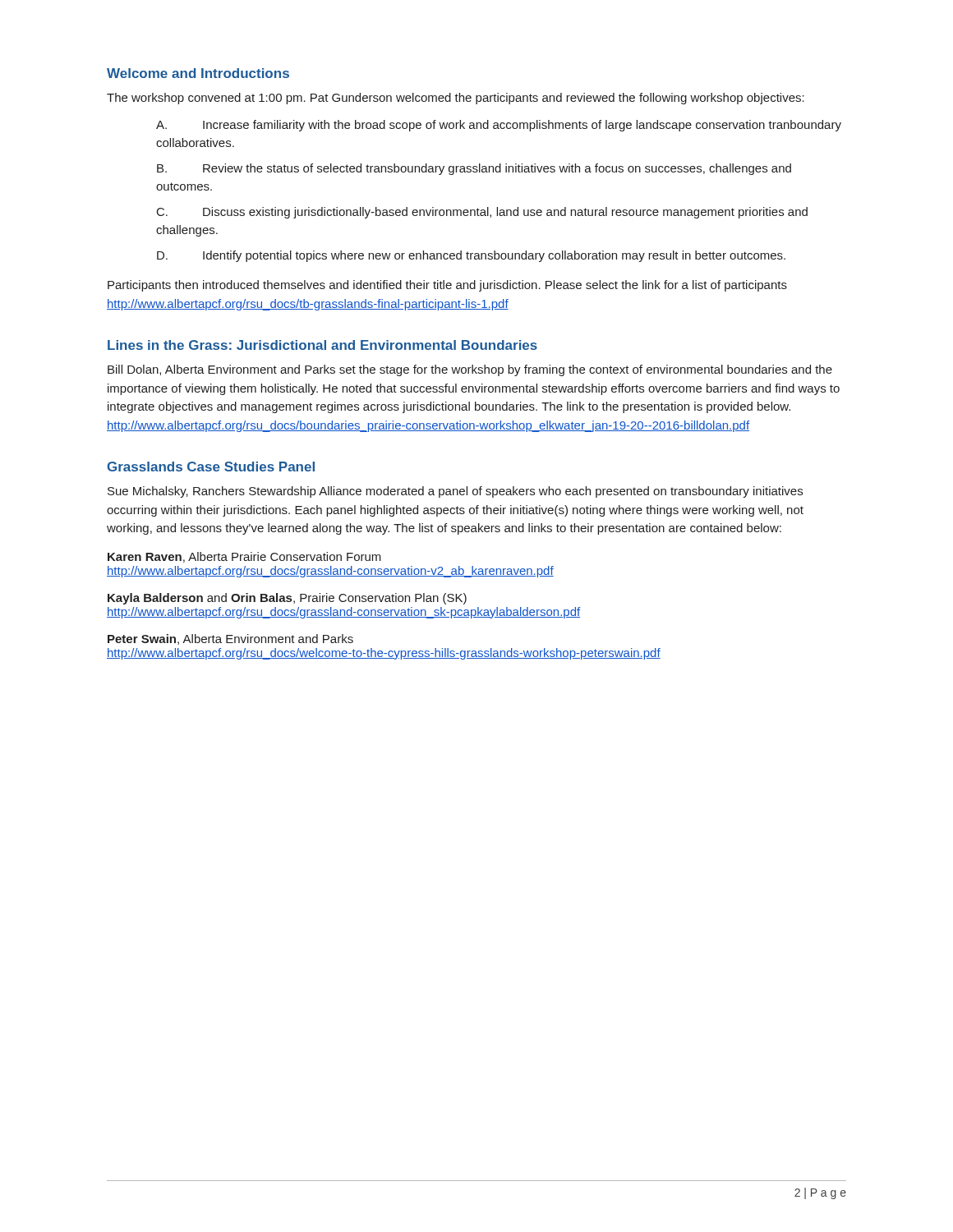Click on the text block containing "Karen Raven, Alberta"

pyautogui.click(x=330, y=563)
